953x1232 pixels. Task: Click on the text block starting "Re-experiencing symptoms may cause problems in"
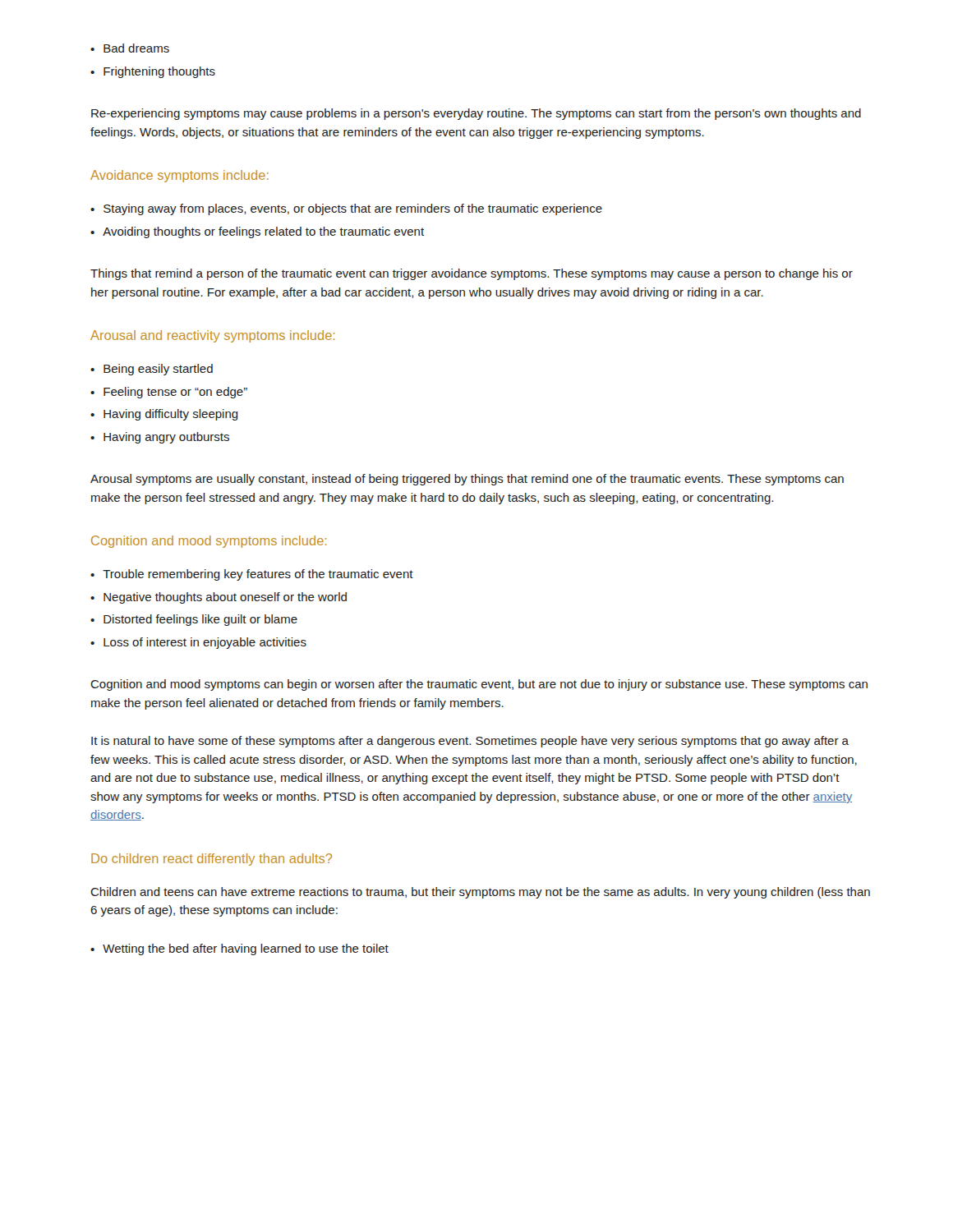pyautogui.click(x=476, y=122)
